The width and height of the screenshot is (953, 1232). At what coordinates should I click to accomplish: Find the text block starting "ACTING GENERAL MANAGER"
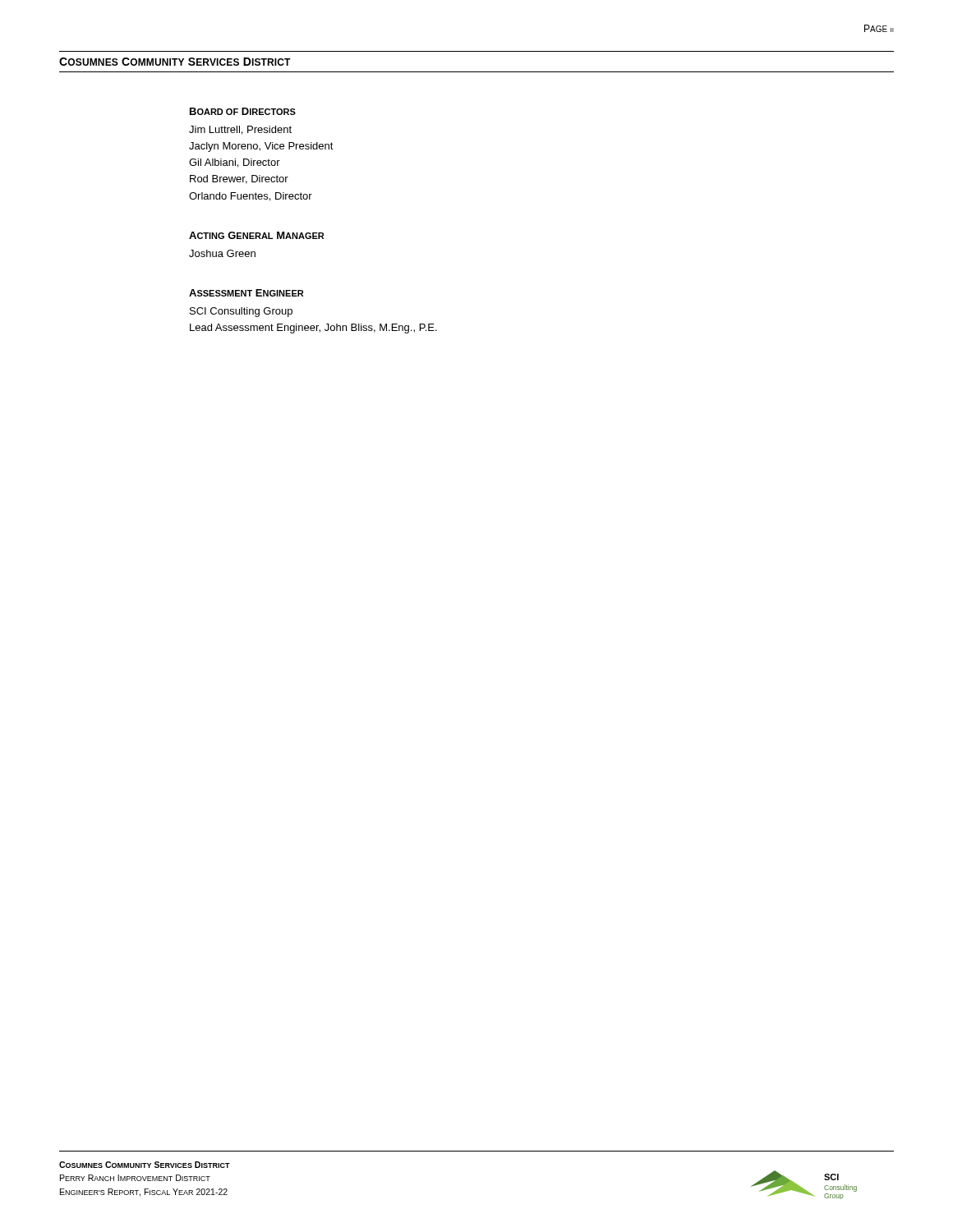tap(257, 235)
